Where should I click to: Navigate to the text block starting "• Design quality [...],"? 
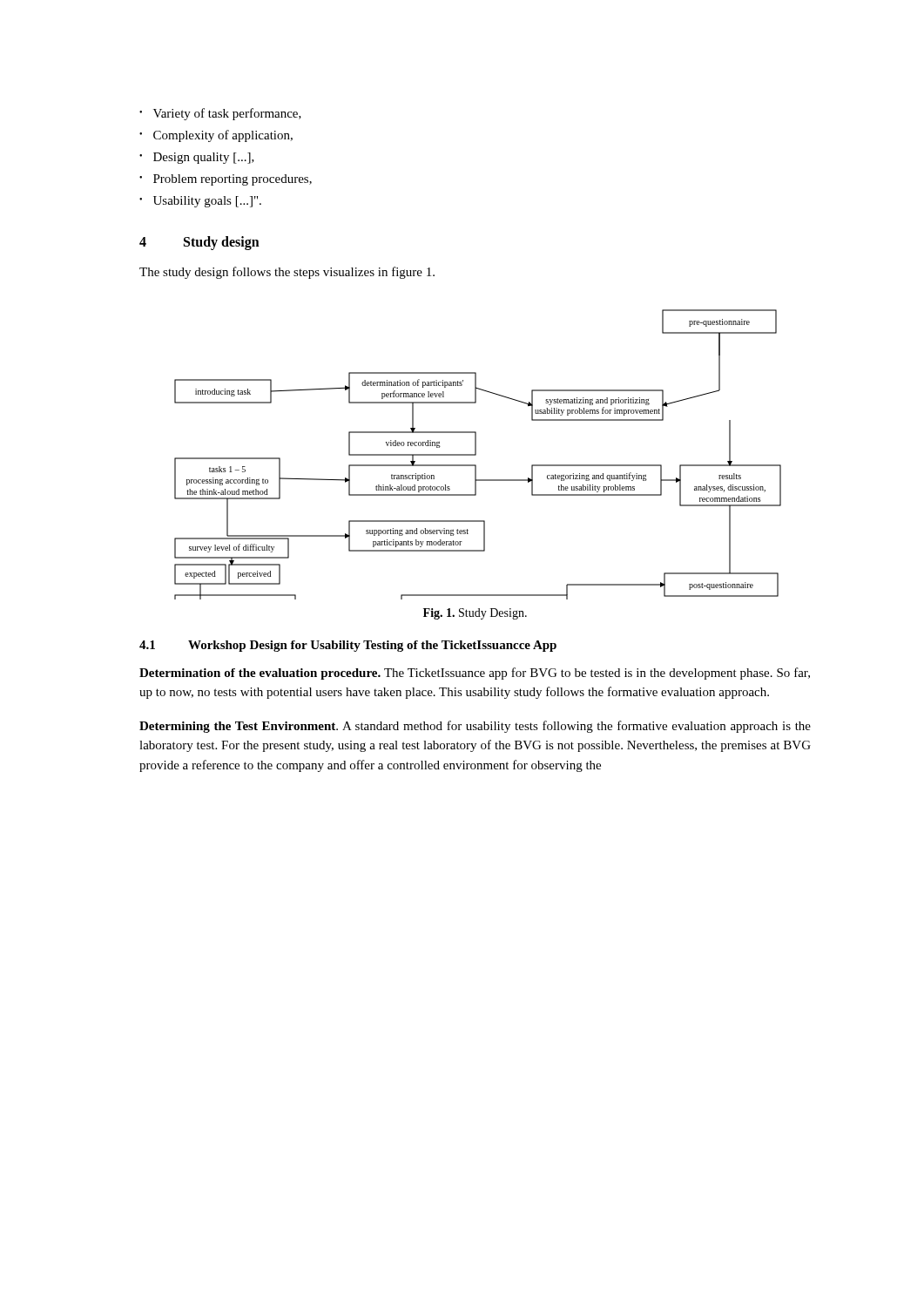[197, 157]
